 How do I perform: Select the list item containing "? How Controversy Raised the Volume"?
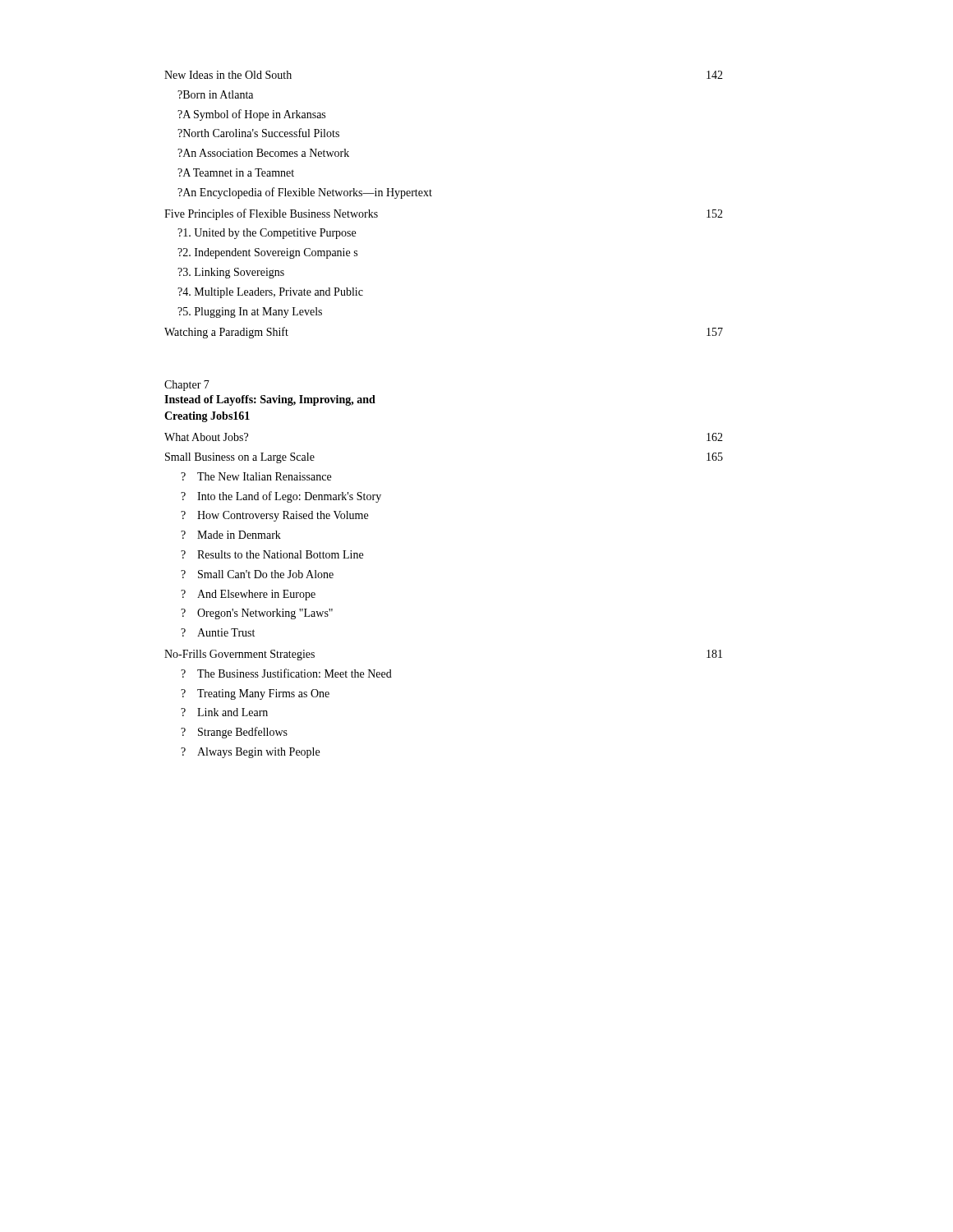275,516
